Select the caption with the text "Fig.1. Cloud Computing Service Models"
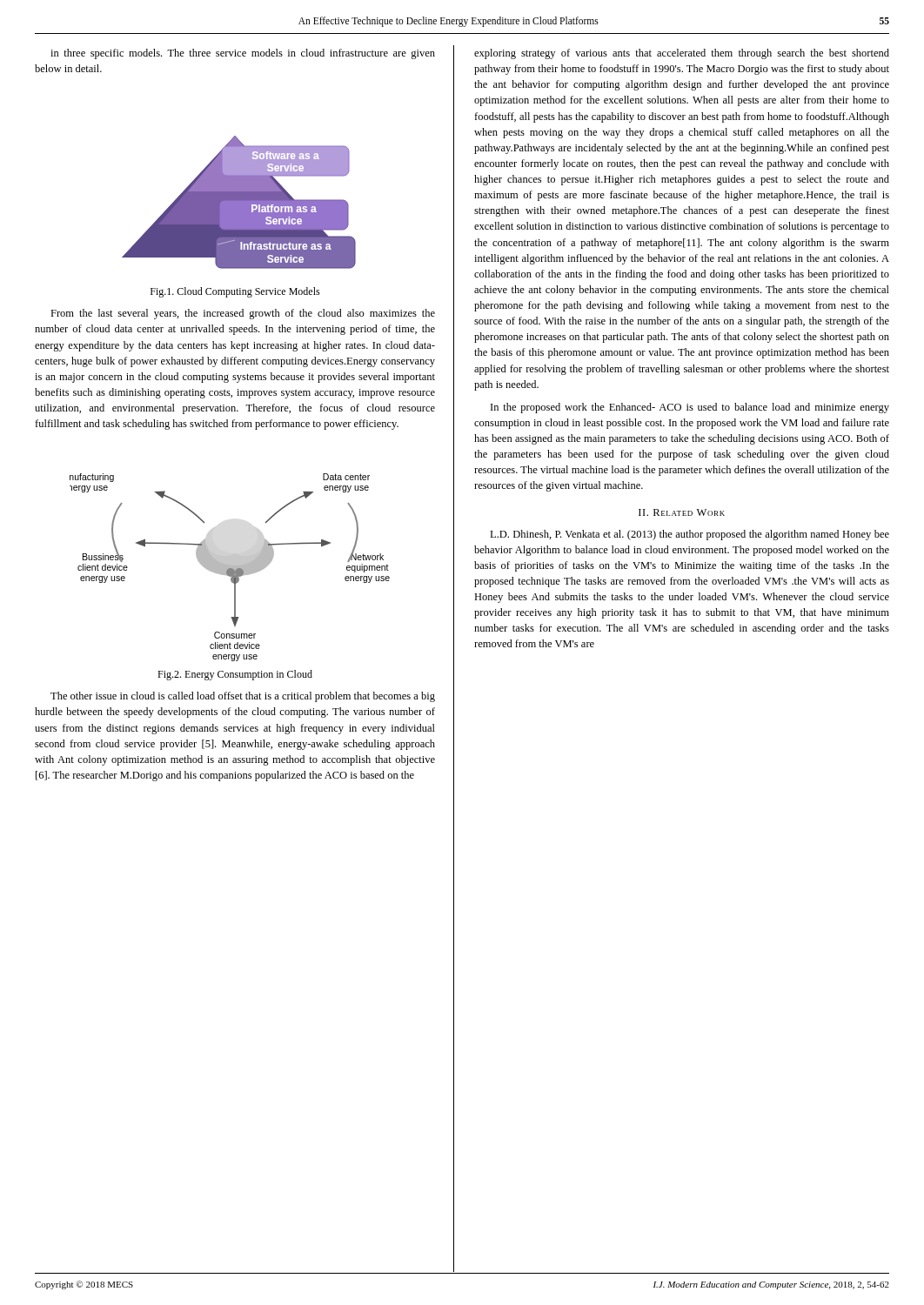 pos(235,292)
